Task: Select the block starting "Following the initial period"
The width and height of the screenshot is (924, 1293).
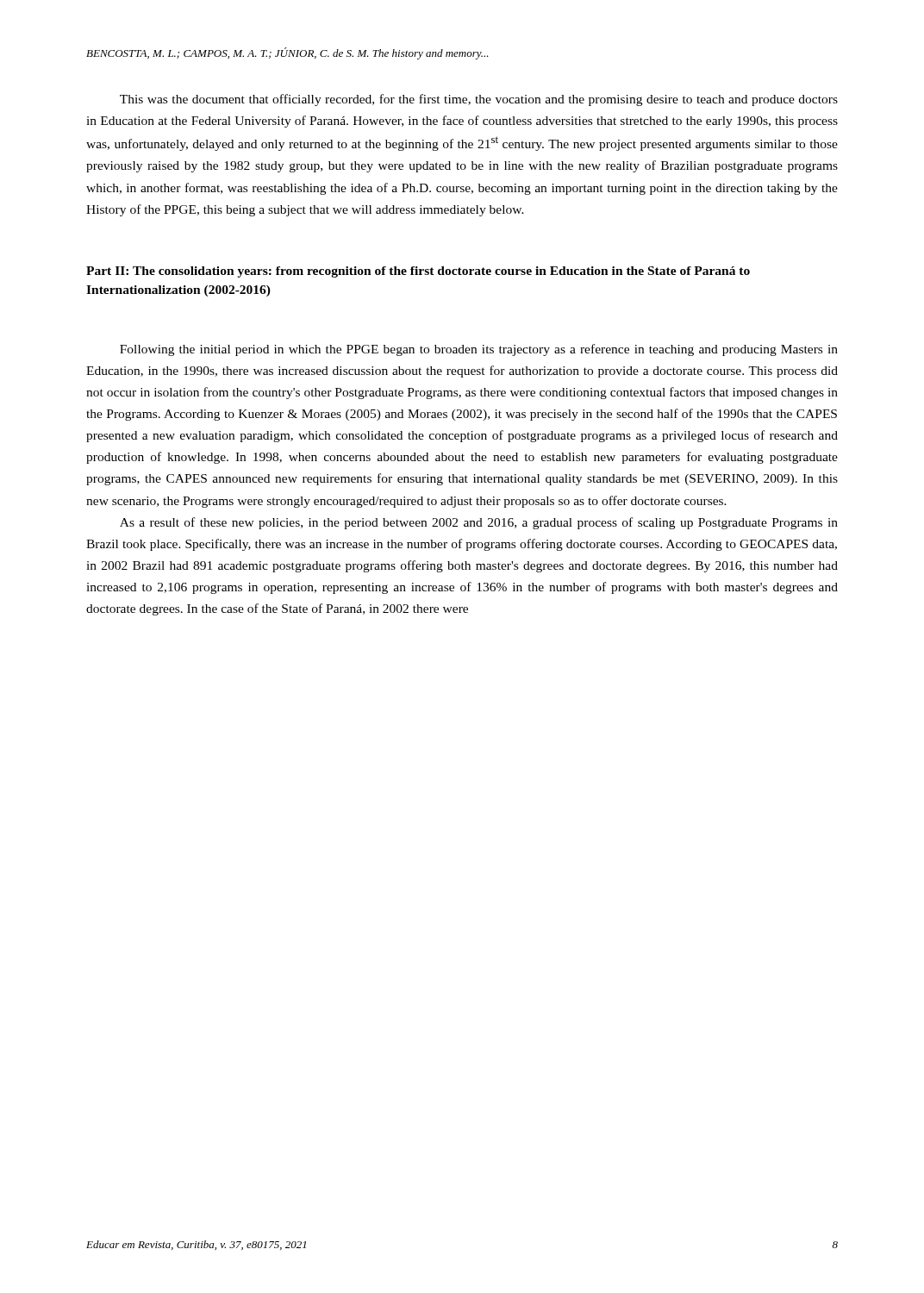Action: tap(462, 478)
